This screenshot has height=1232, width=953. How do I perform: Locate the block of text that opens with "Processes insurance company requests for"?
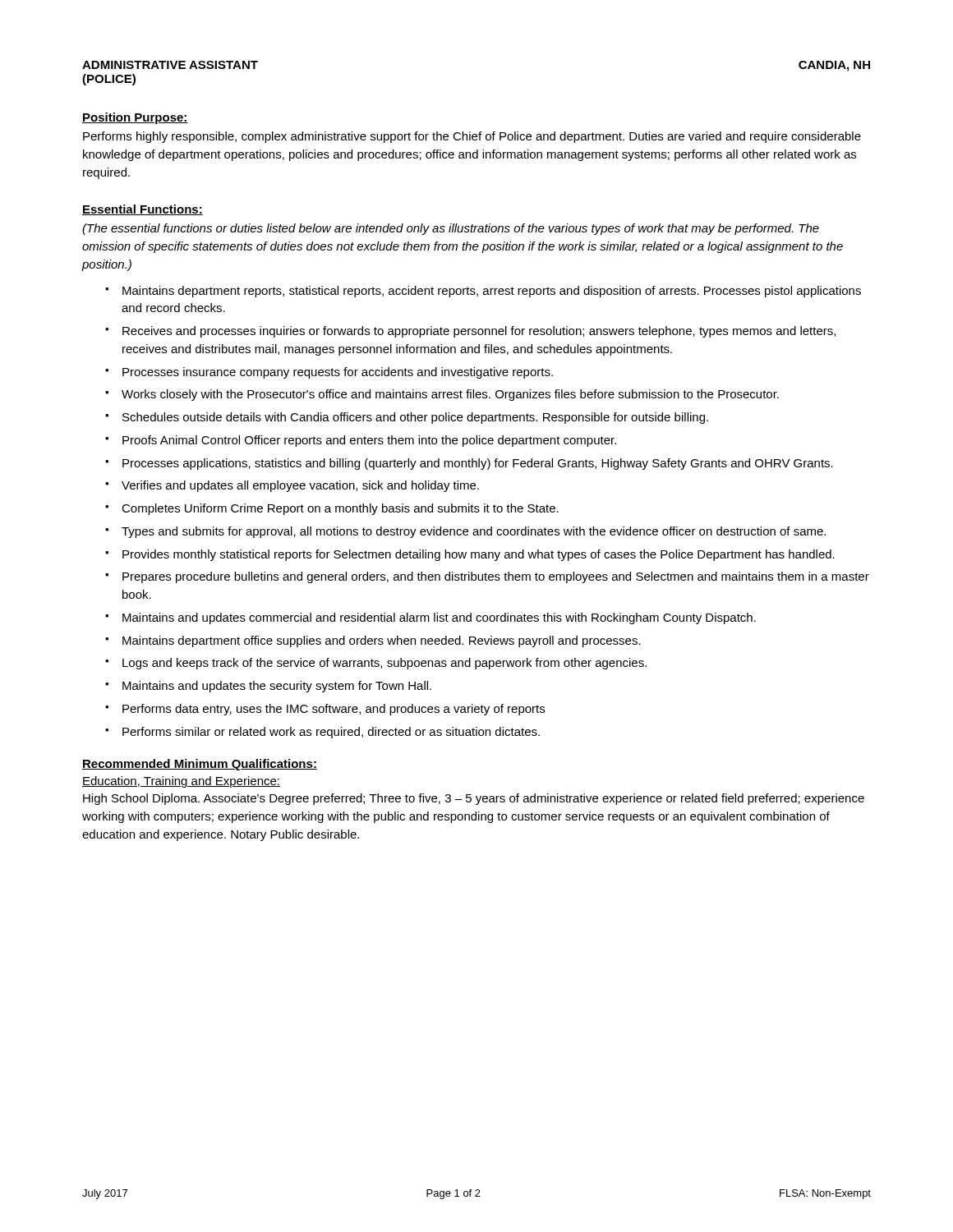(338, 371)
